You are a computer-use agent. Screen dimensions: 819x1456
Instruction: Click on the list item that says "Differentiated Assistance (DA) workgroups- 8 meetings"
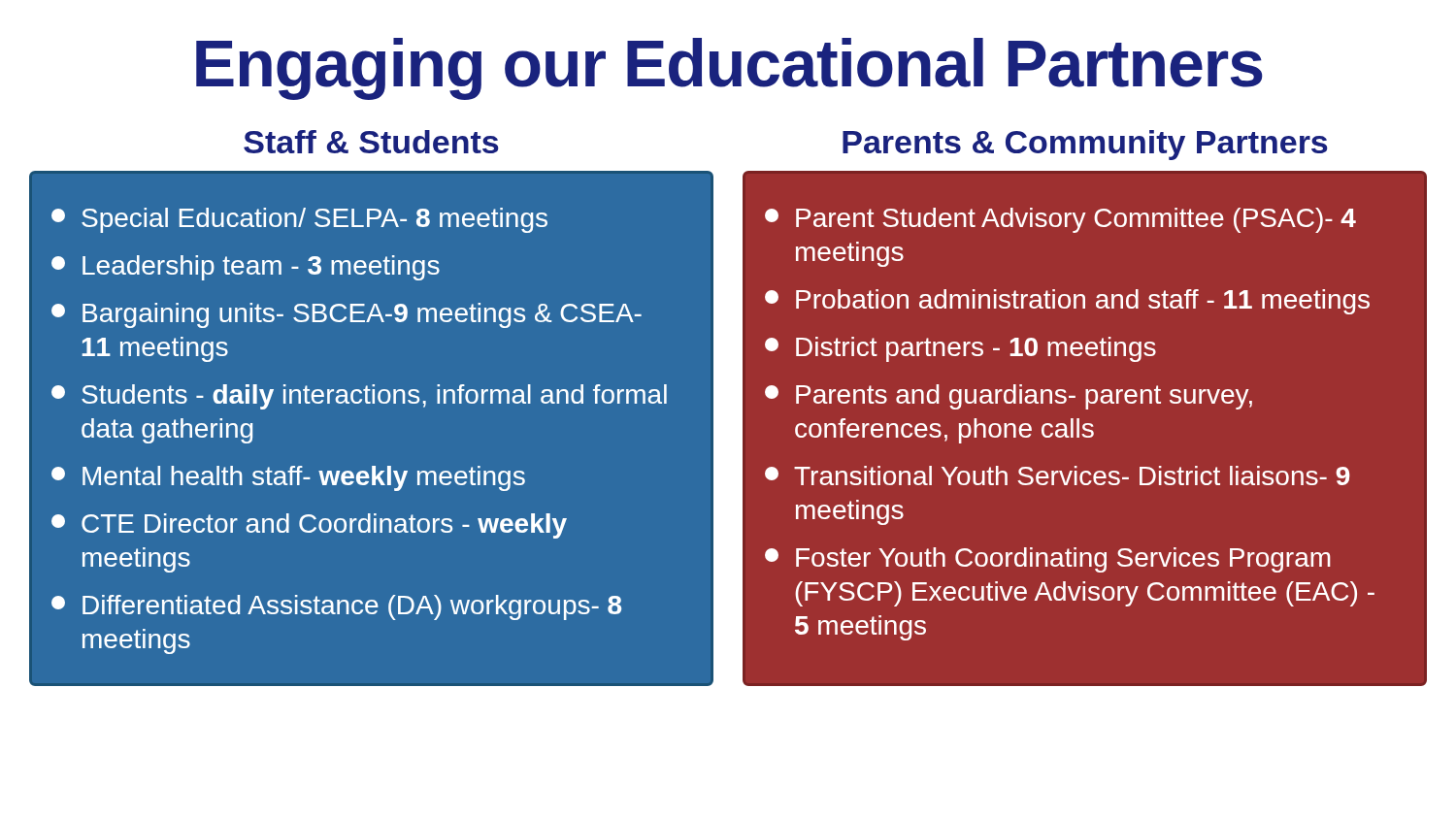(365, 622)
